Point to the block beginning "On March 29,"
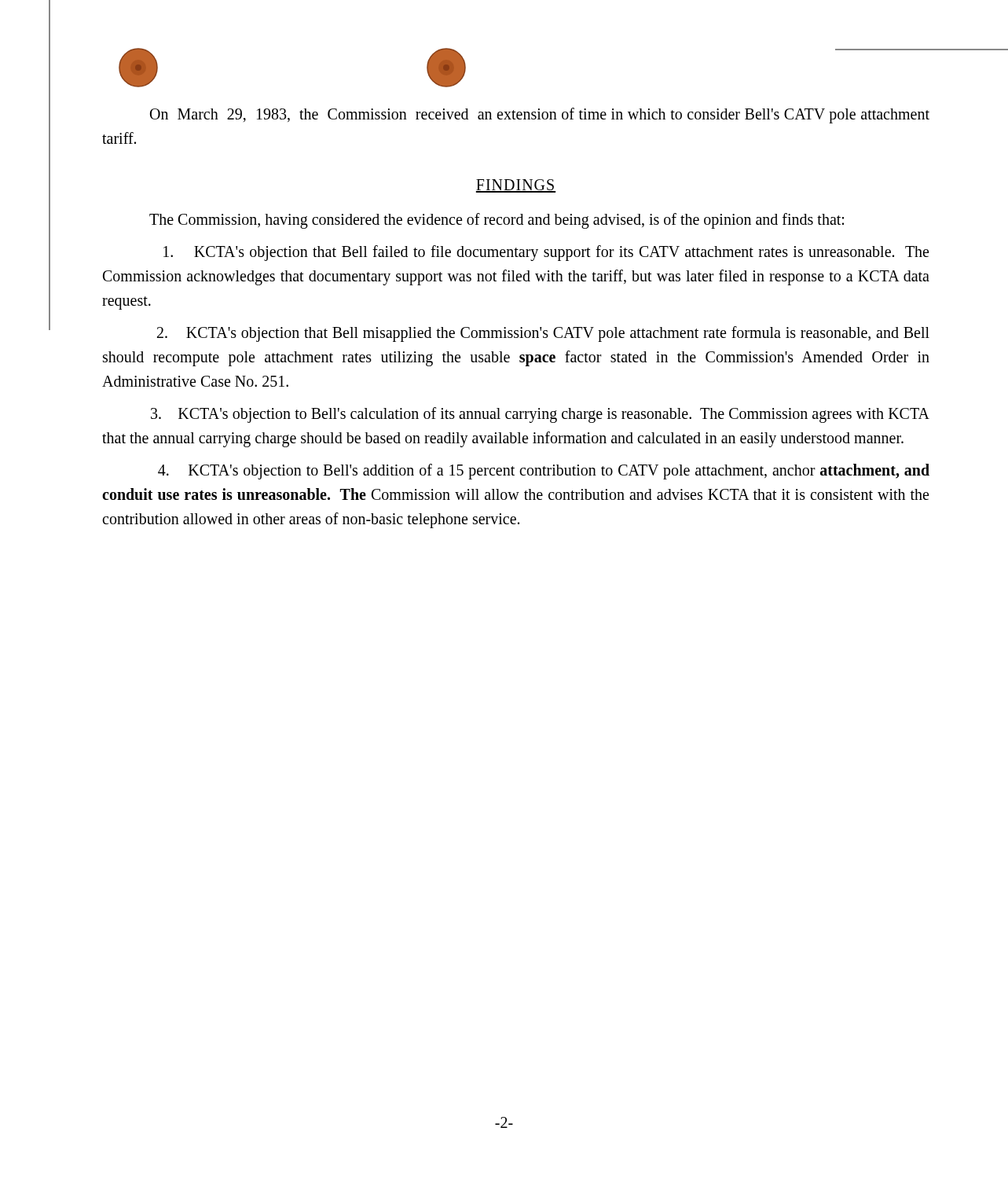The width and height of the screenshot is (1008, 1179). point(516,126)
